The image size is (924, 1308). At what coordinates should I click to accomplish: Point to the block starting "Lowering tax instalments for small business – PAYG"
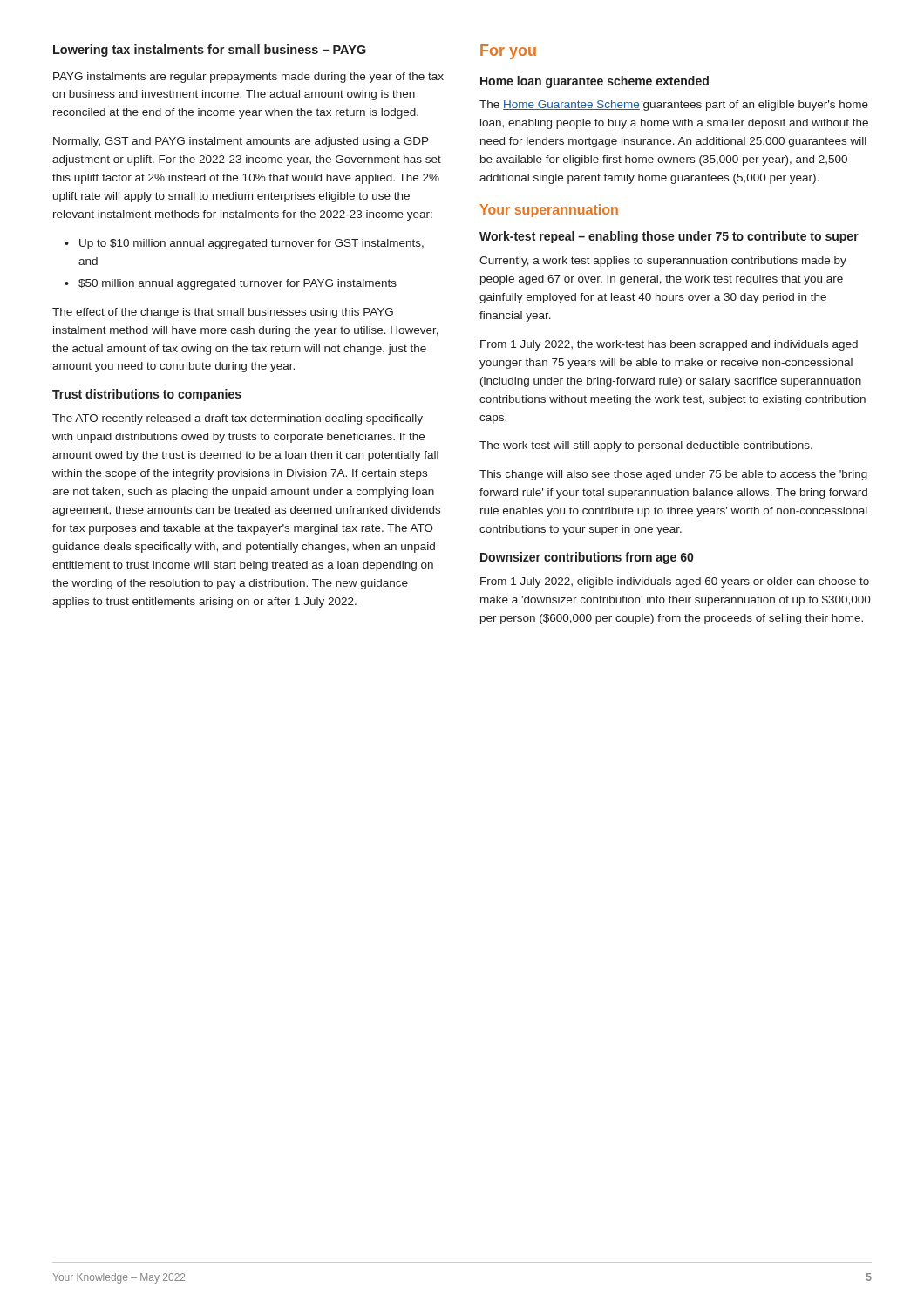click(x=248, y=50)
